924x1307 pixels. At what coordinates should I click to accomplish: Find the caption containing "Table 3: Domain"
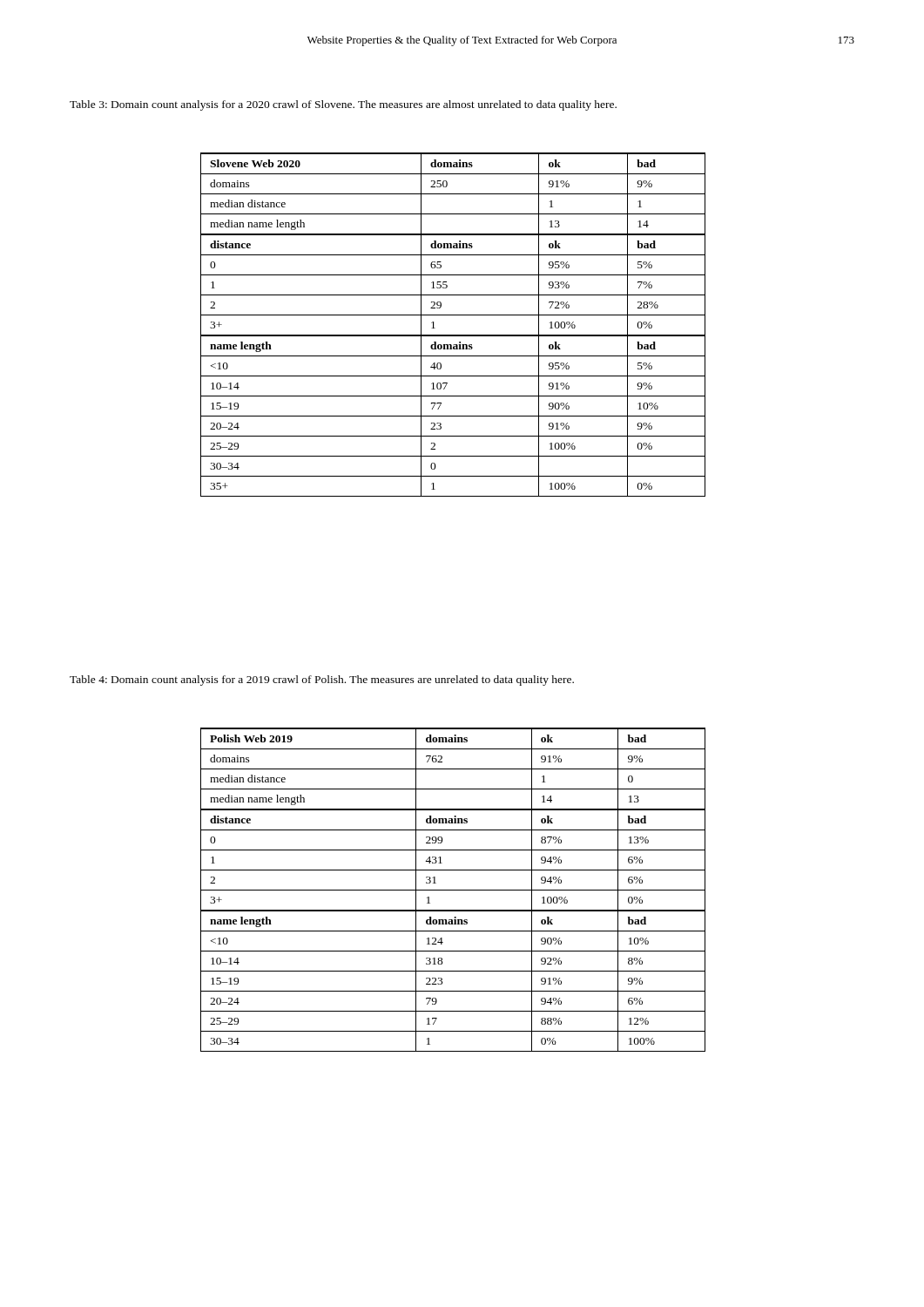(x=344, y=104)
